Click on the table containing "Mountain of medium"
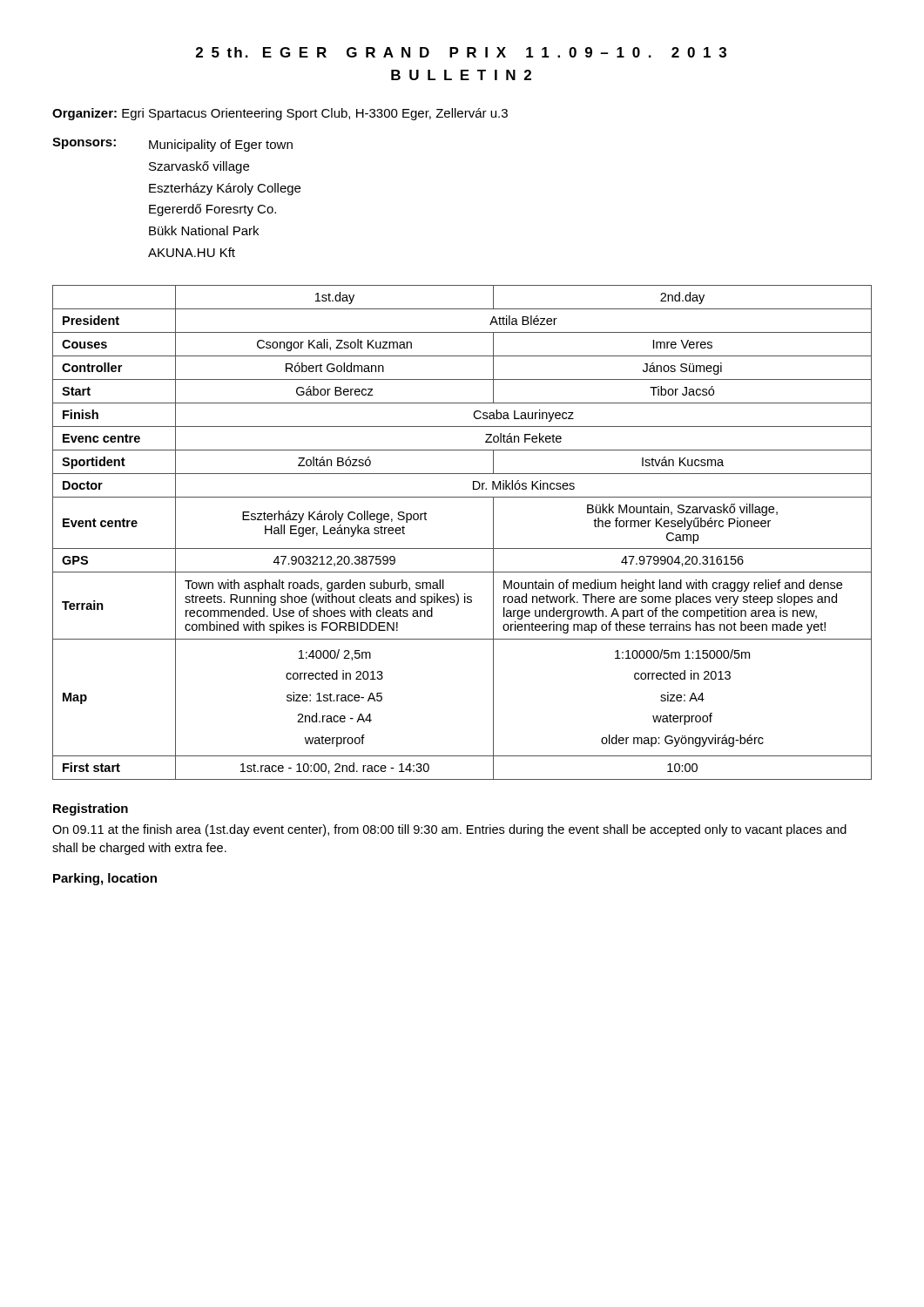 pos(462,532)
